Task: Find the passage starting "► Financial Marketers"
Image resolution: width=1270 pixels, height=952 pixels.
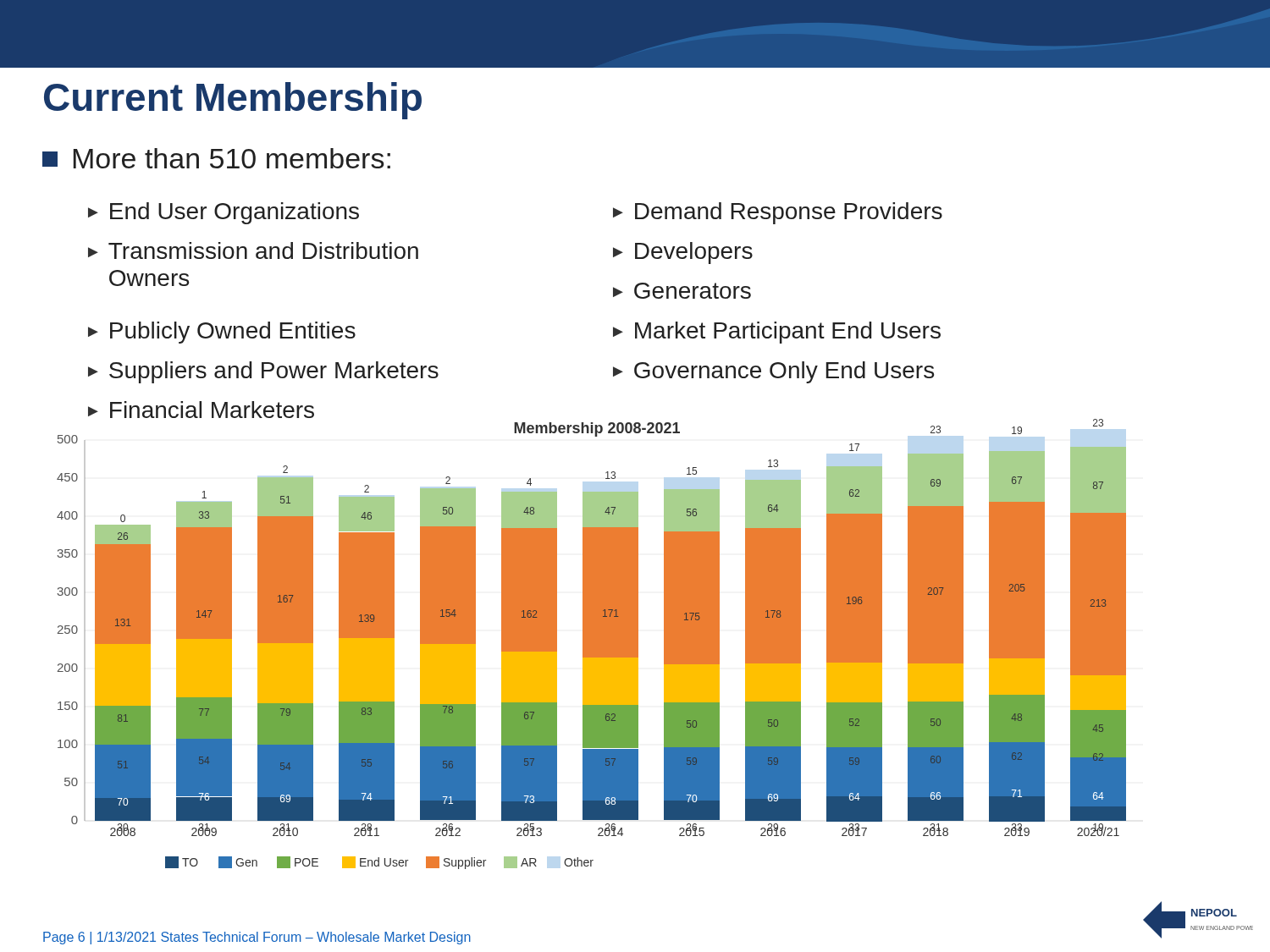Action: 200,410
